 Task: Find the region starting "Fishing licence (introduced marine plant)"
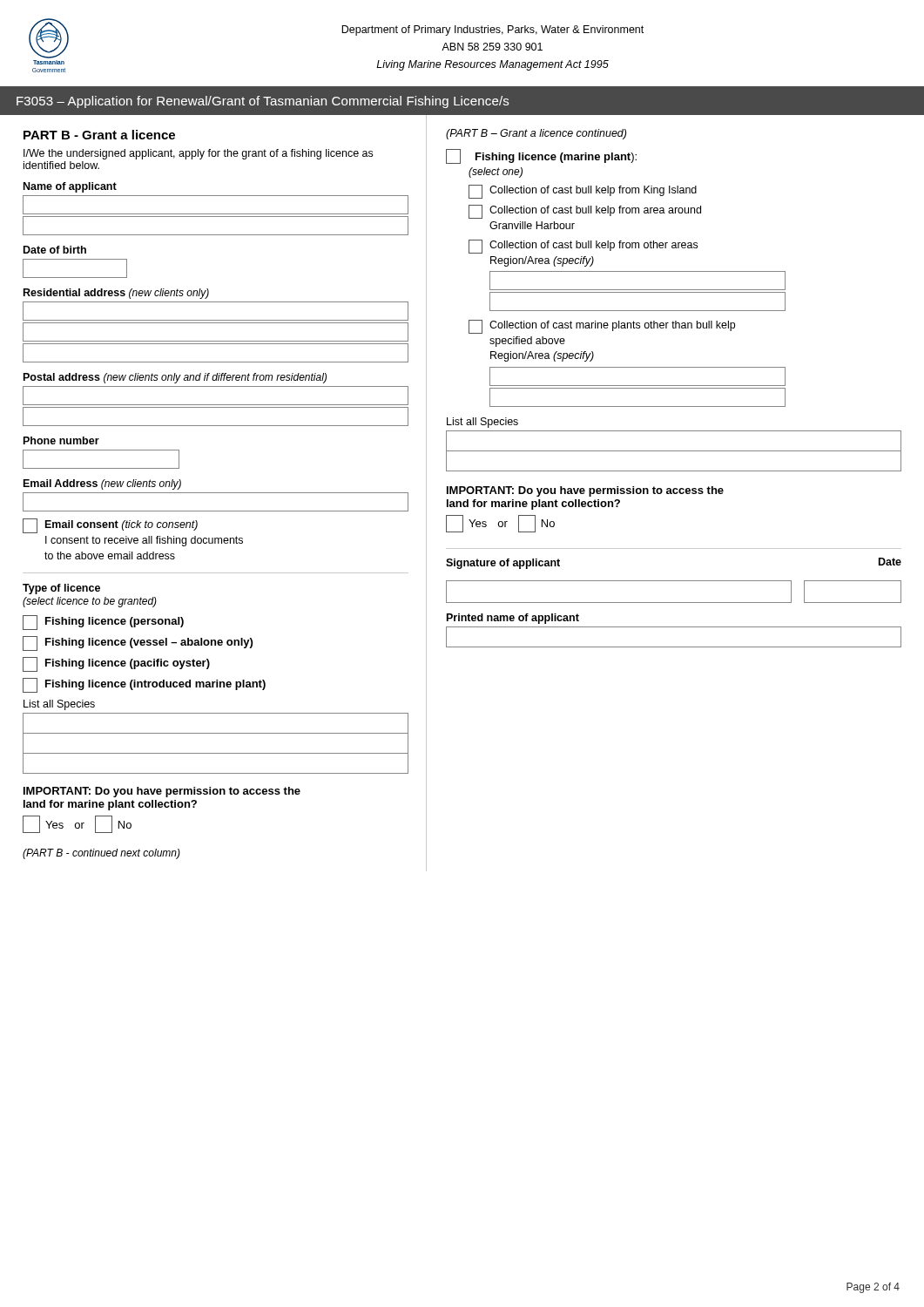pos(144,685)
